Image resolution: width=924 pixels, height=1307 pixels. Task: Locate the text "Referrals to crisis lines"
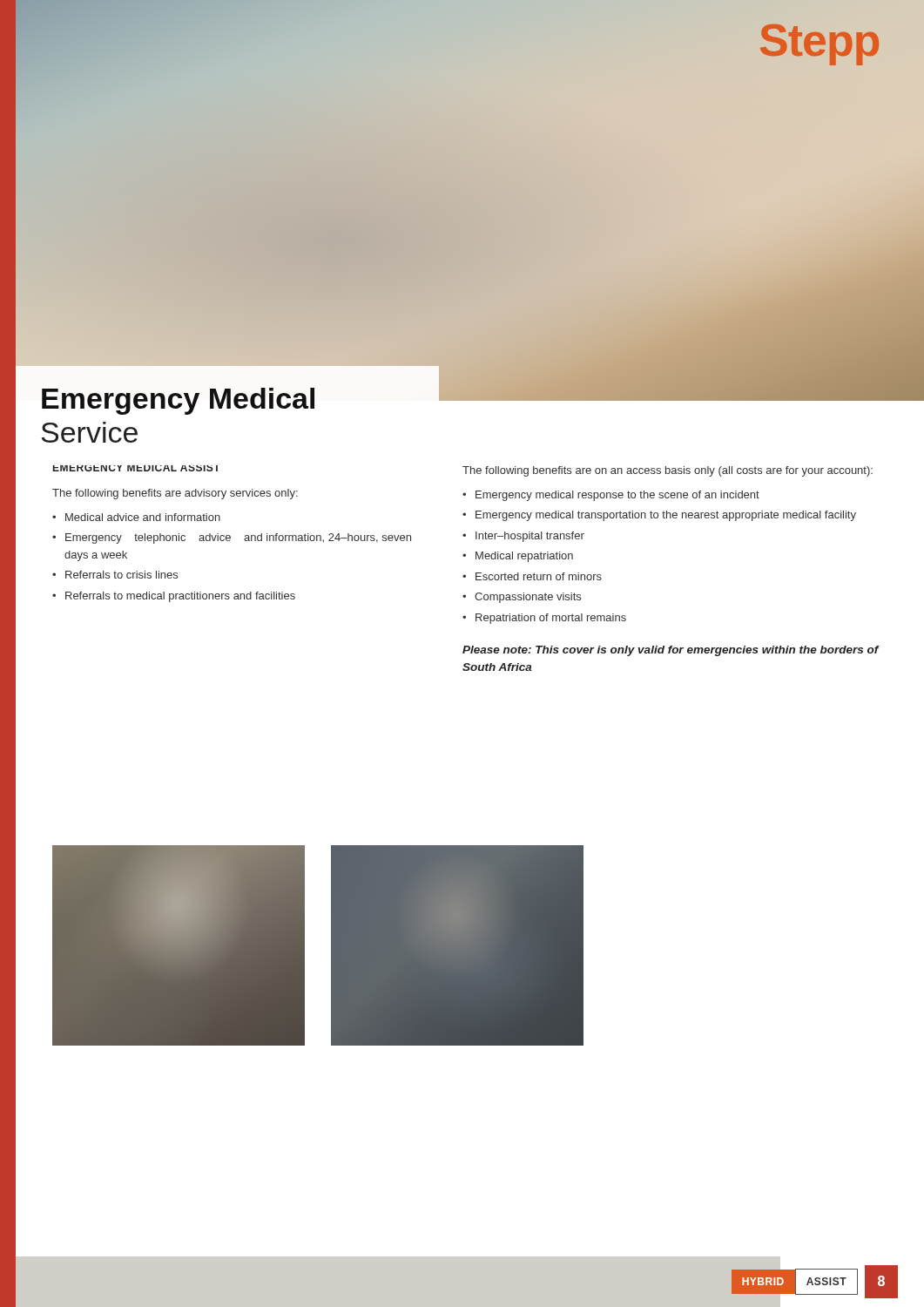tap(121, 575)
